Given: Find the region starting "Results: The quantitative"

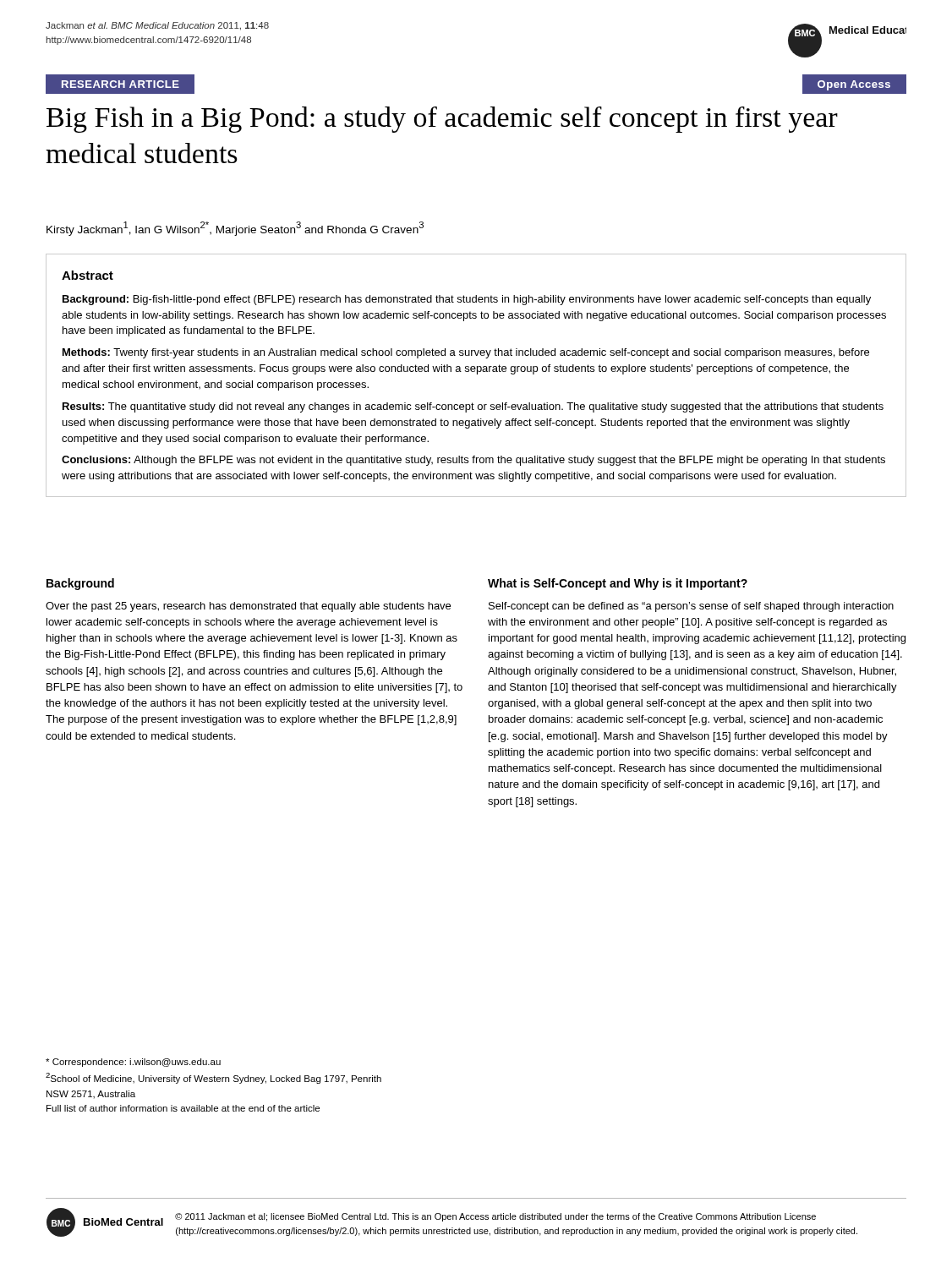Looking at the screenshot, I should 473,422.
